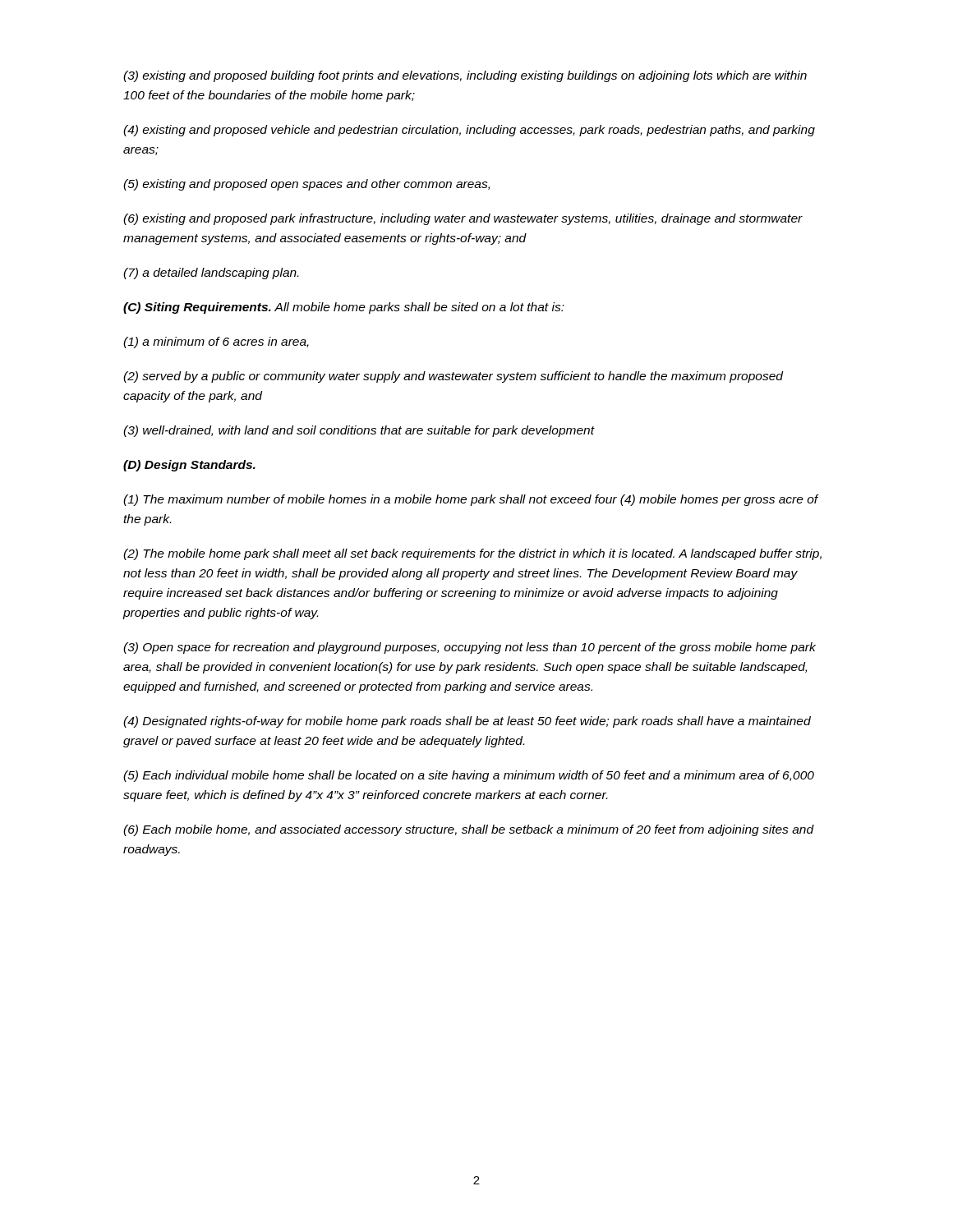Locate the list item with the text "(6) existing and proposed park infrastructure, including water"
The width and height of the screenshot is (953, 1232).
pos(463,228)
